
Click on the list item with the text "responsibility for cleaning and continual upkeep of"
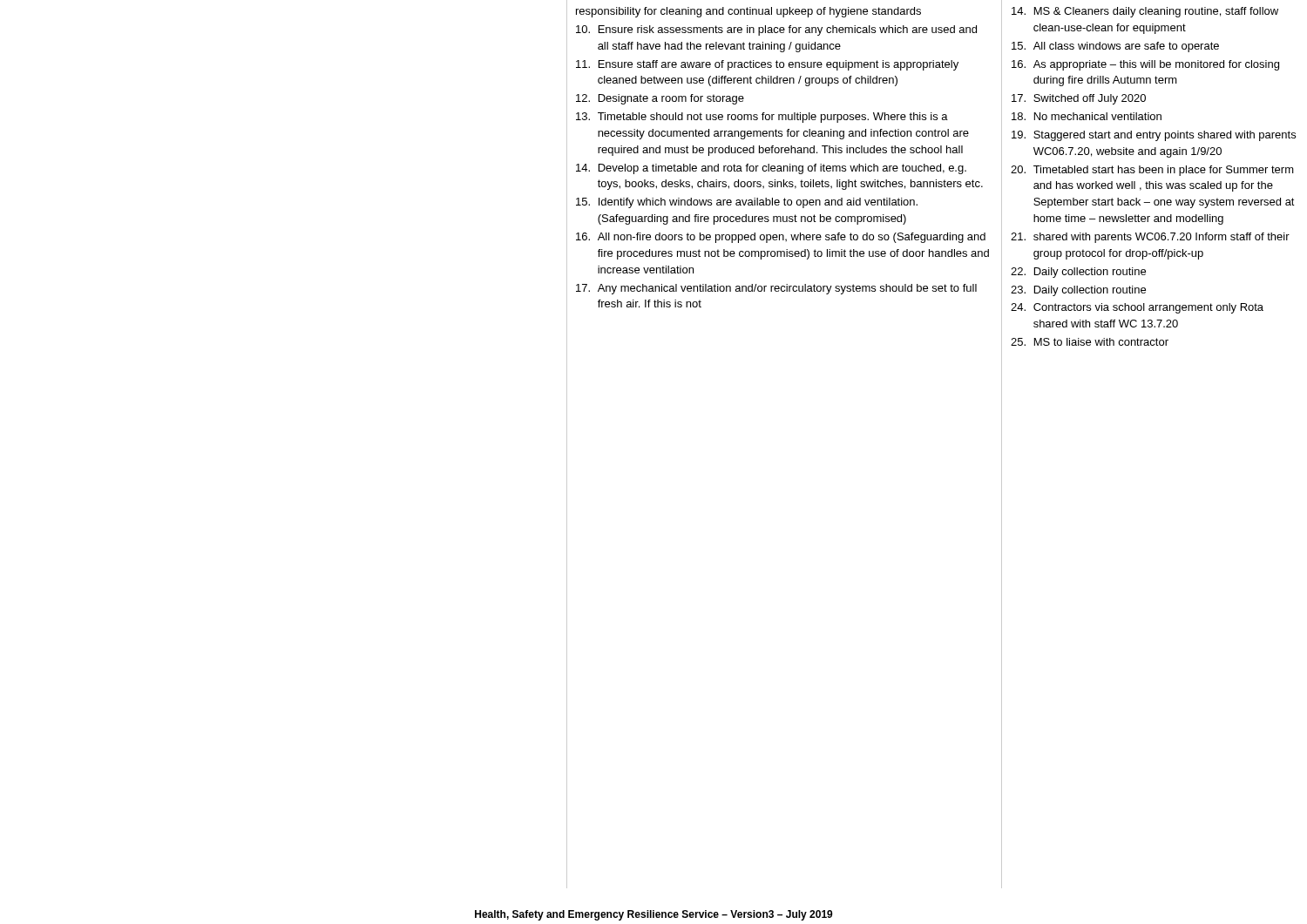(772, 12)
